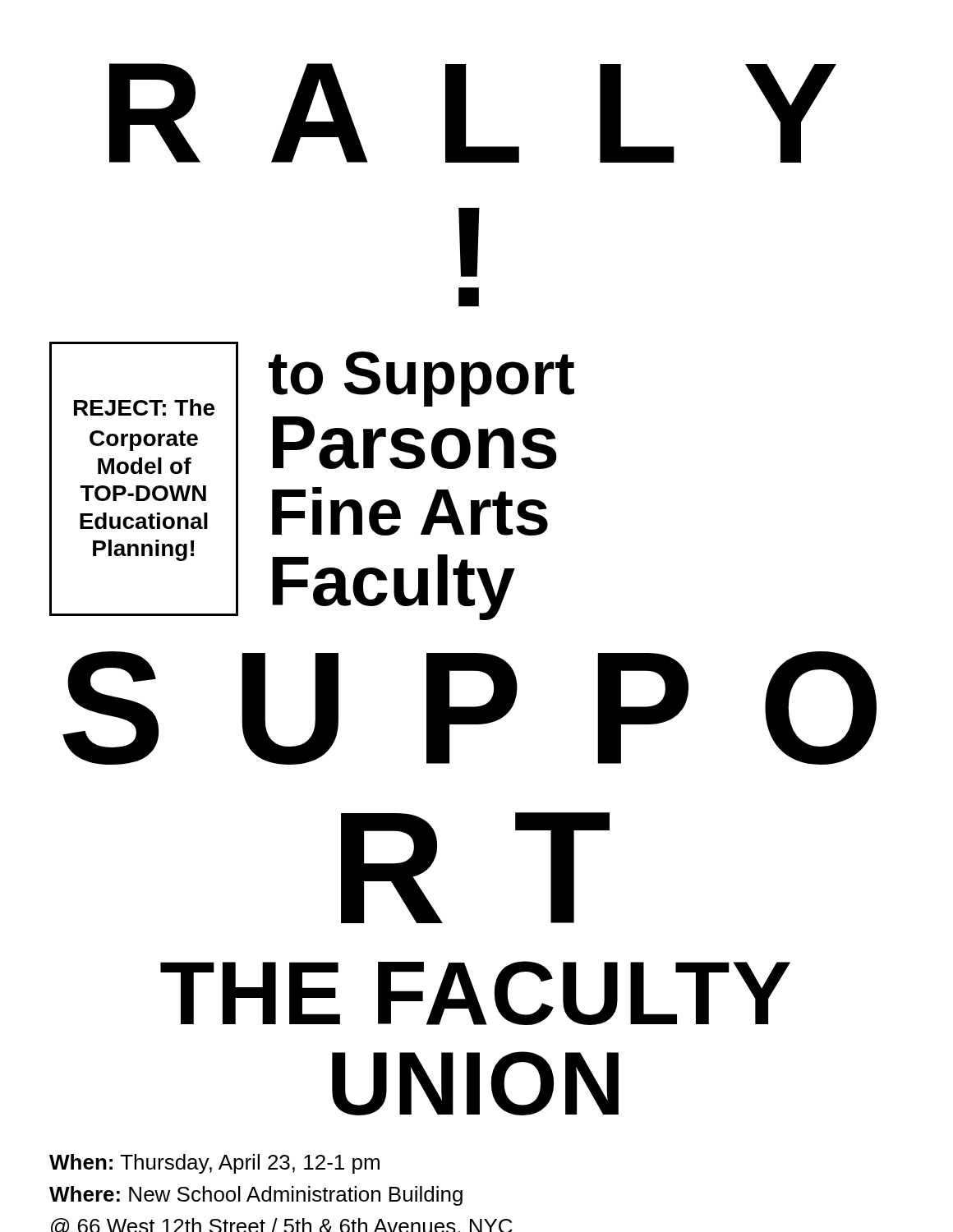This screenshot has height=1232, width=953.
Task: Point to "THE FACULTY UNION"
Action: click(476, 1038)
